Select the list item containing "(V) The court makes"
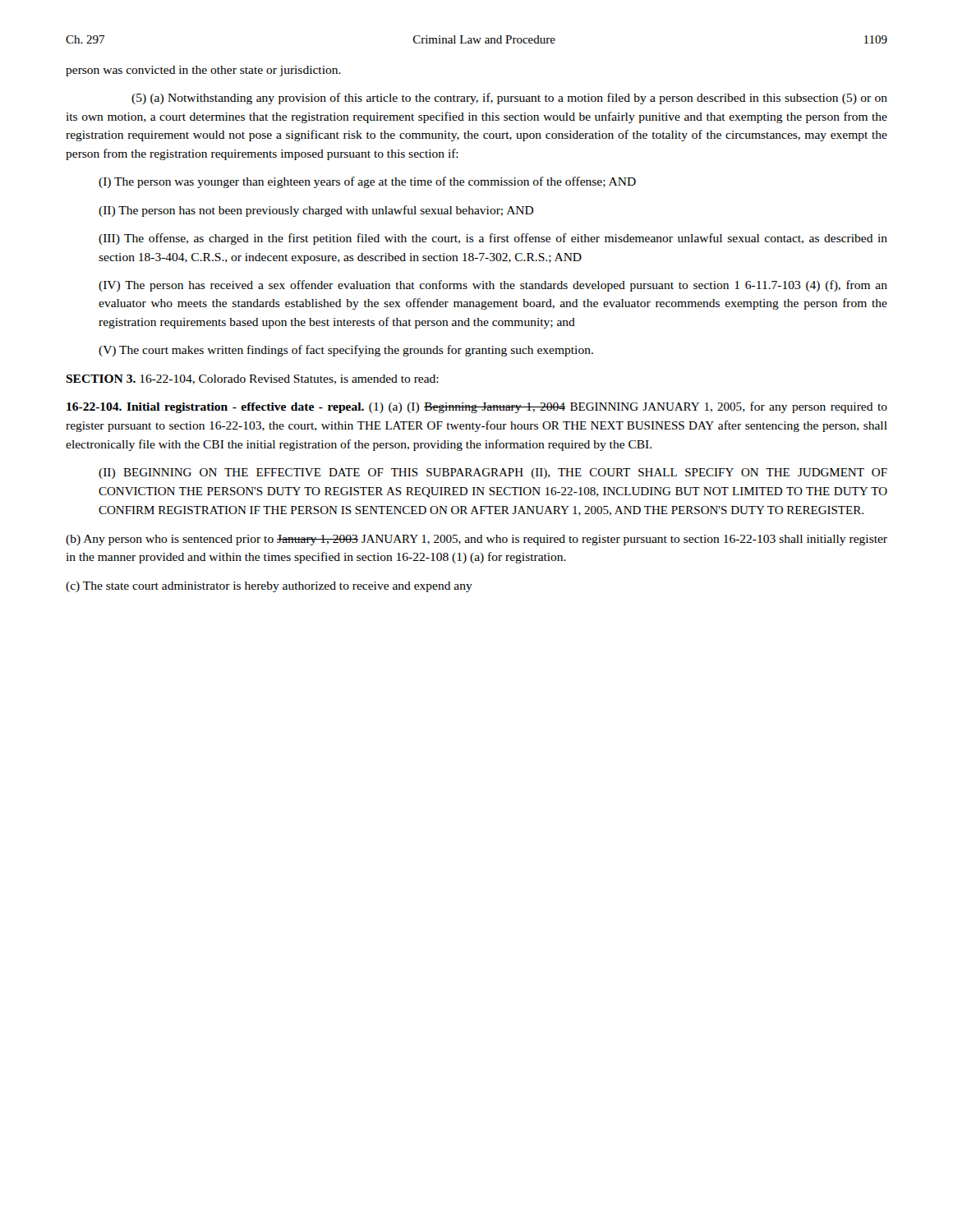953x1232 pixels. point(493,350)
